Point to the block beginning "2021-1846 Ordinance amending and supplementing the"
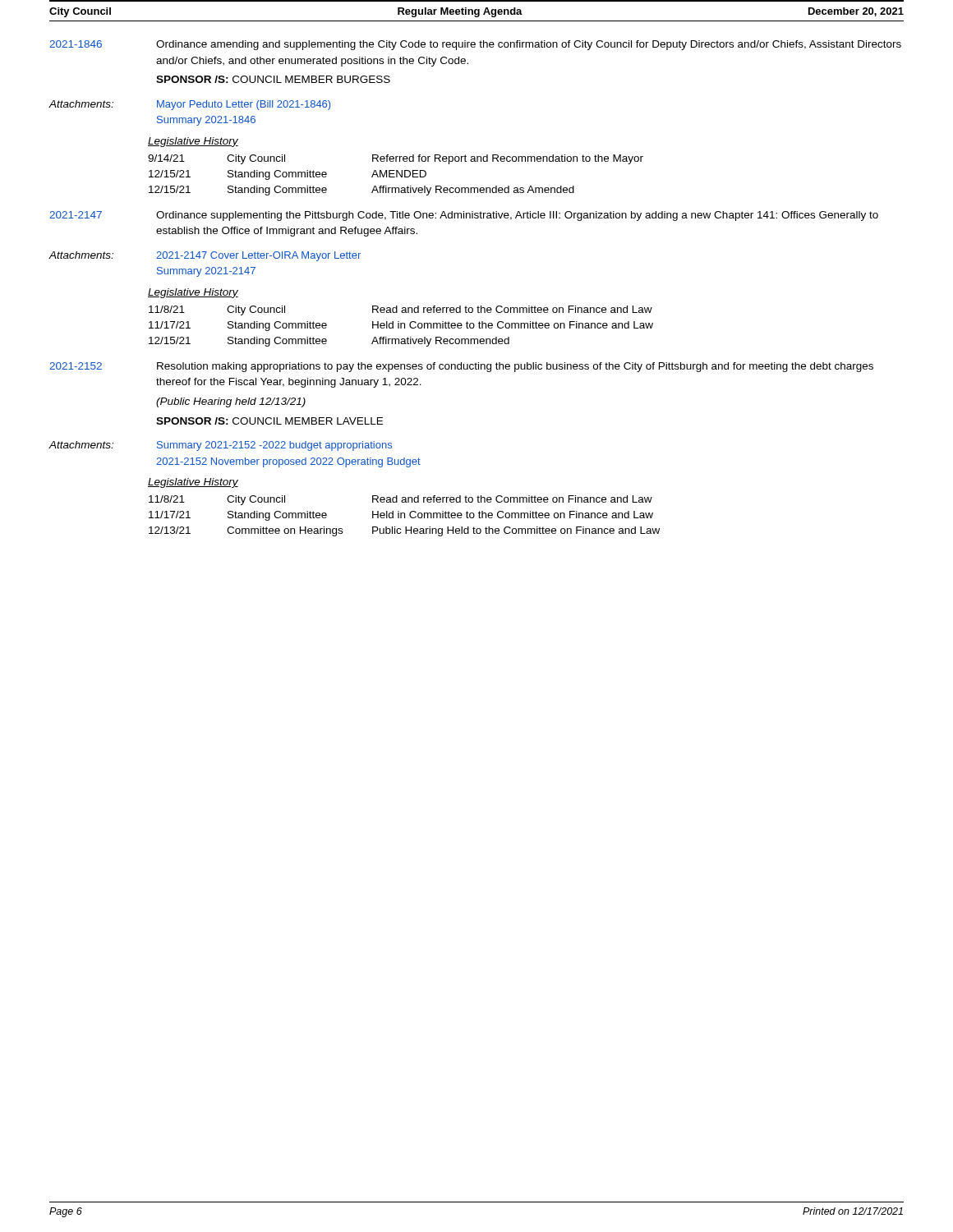953x1232 pixels. pos(476,64)
